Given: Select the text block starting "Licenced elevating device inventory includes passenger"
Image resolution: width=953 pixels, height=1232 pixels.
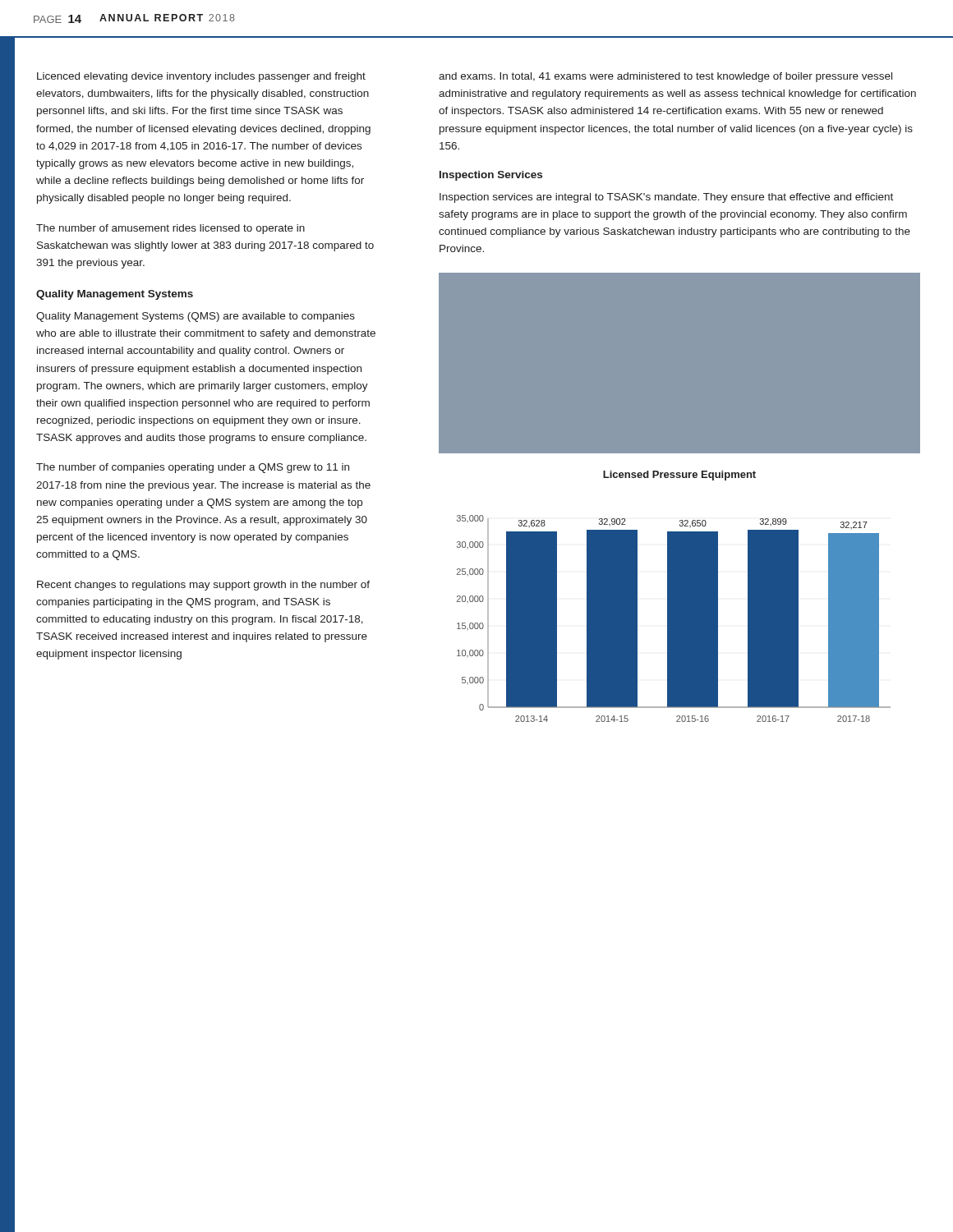Looking at the screenshot, I should pyautogui.click(x=207, y=137).
